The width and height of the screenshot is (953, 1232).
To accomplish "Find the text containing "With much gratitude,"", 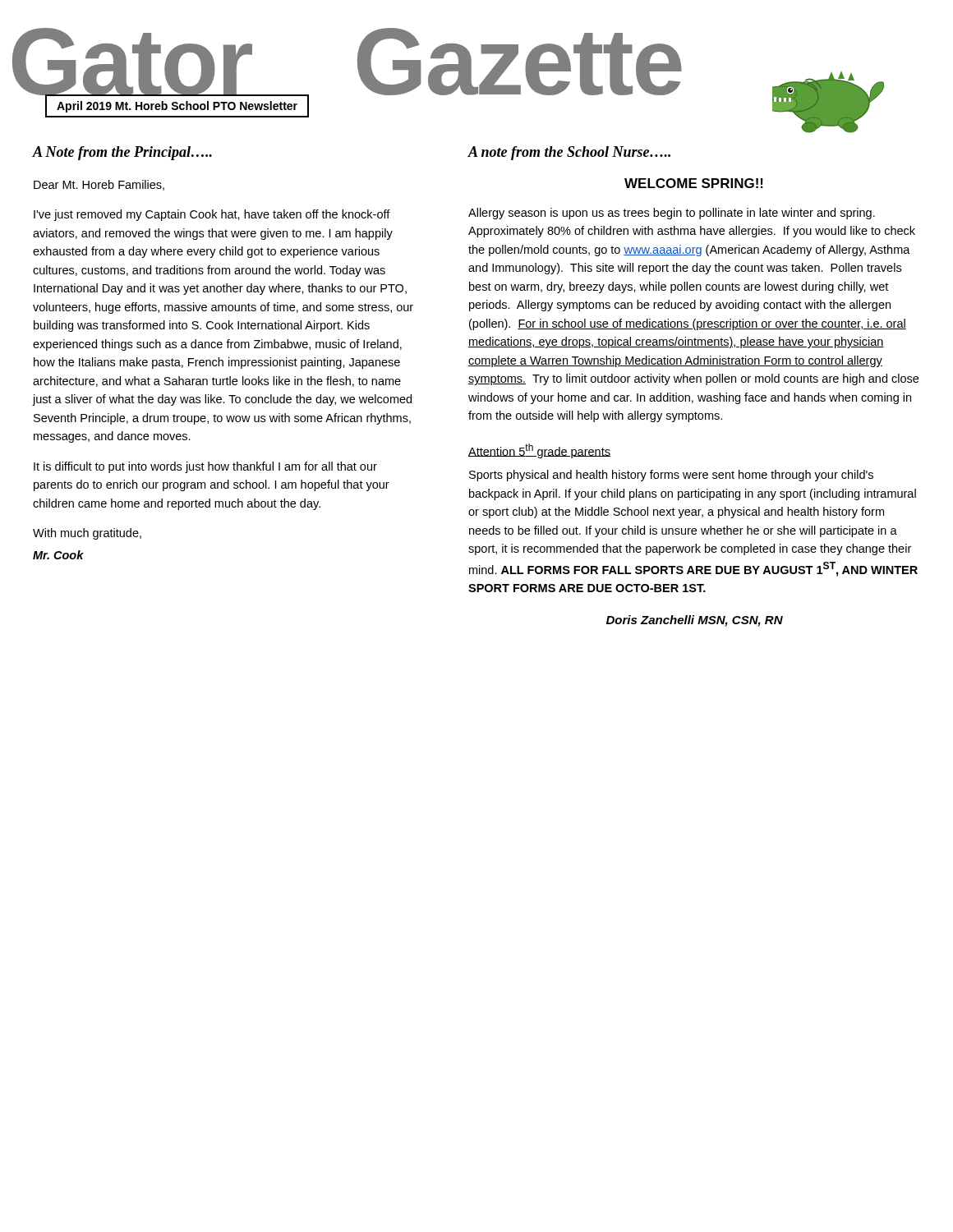I will 87,533.
